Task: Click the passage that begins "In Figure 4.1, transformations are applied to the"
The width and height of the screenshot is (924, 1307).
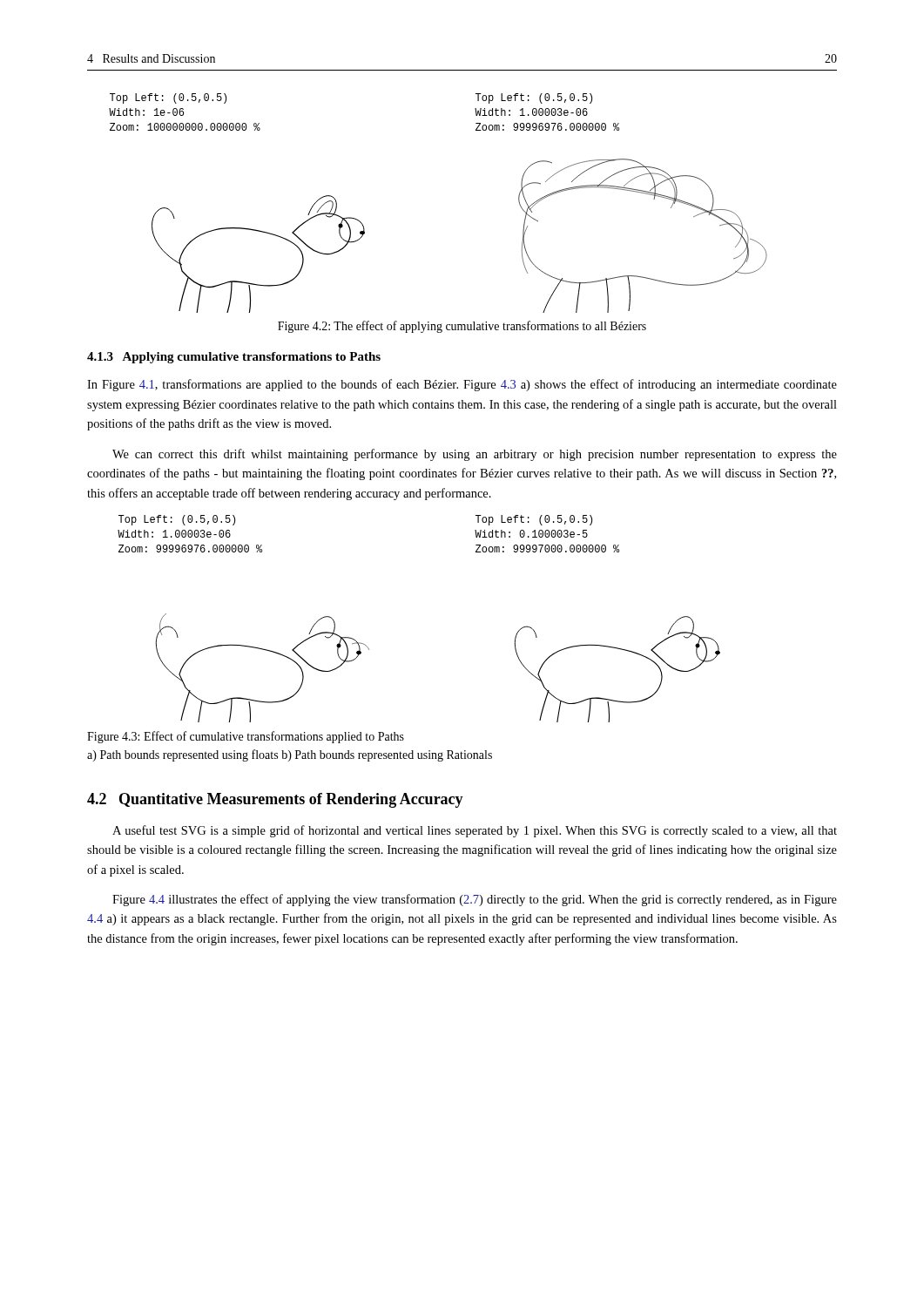Action: (x=462, y=404)
